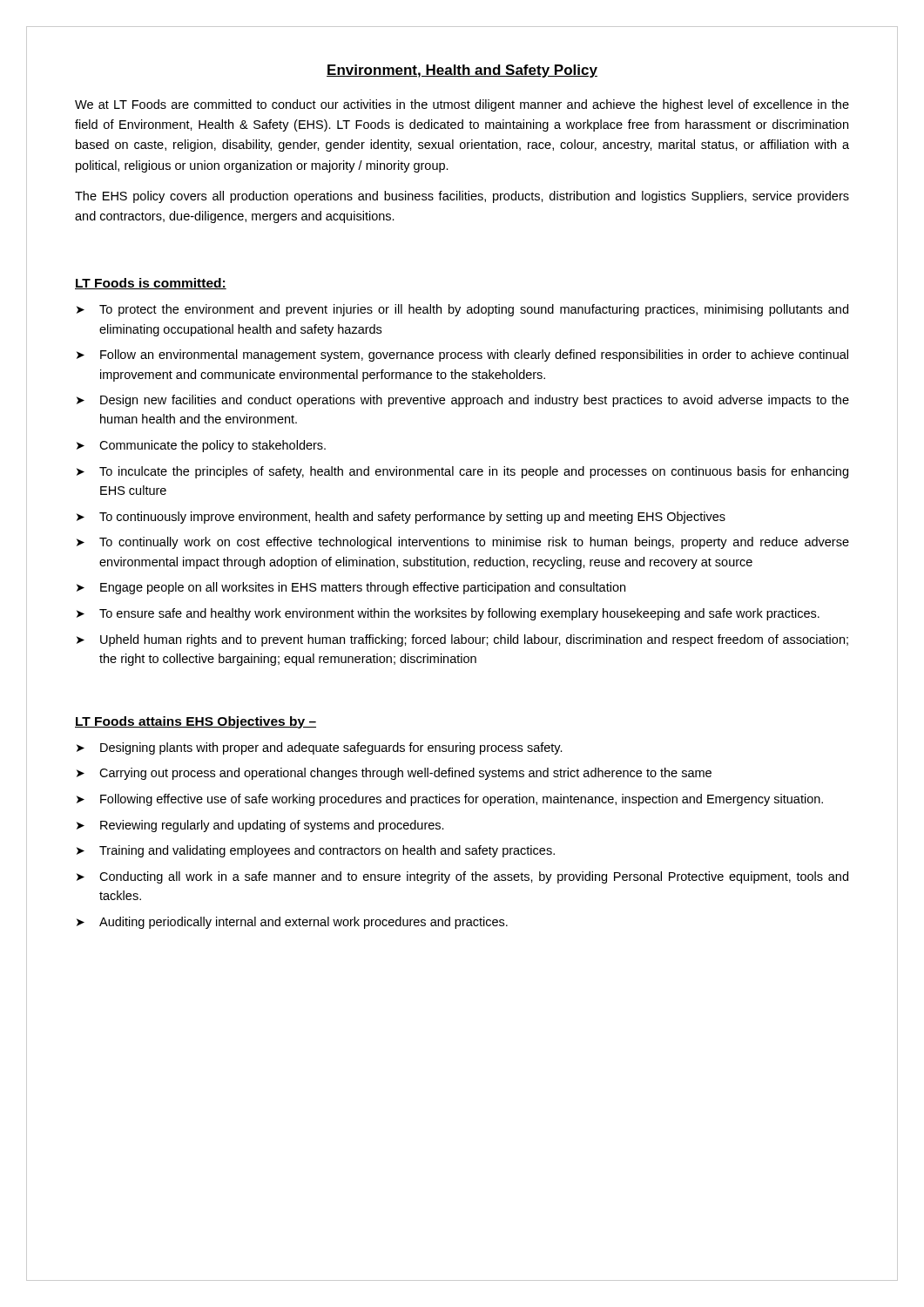Where is the passage that starts "➤ Following effective use of safe"?
Viewport: 924px width, 1307px height.
click(462, 799)
